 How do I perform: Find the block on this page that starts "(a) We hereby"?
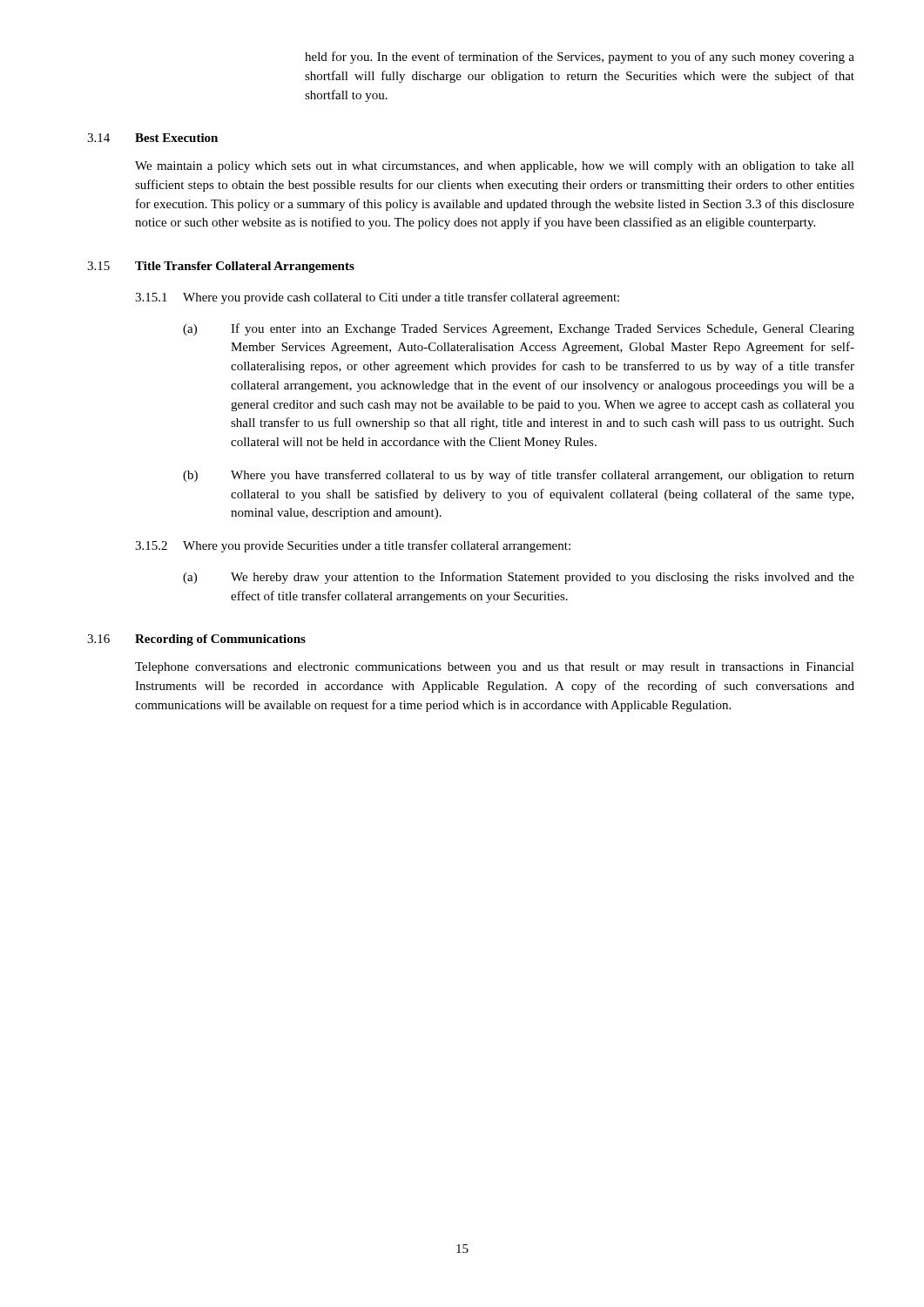coord(519,587)
